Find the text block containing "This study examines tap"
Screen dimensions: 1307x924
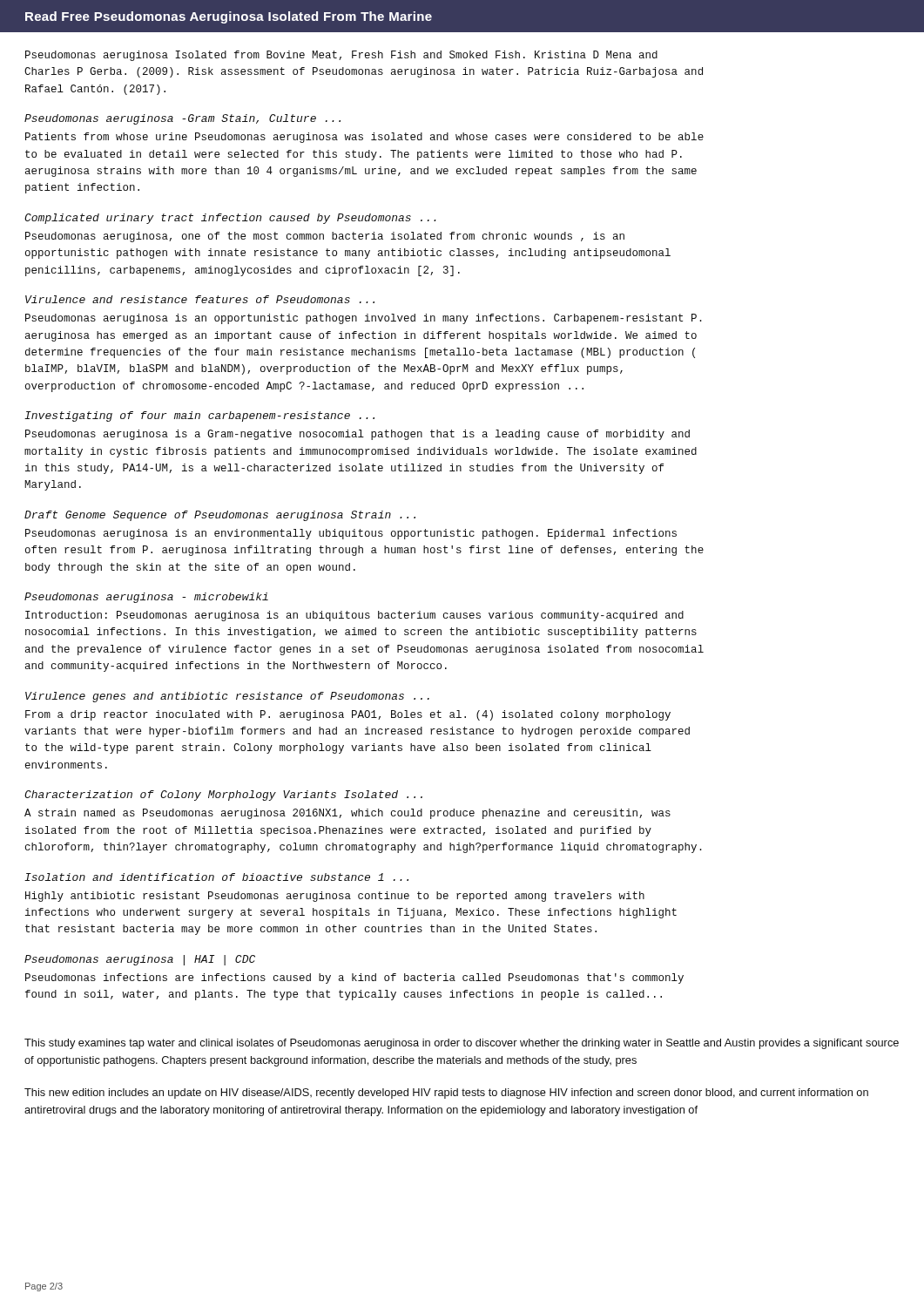click(462, 1051)
